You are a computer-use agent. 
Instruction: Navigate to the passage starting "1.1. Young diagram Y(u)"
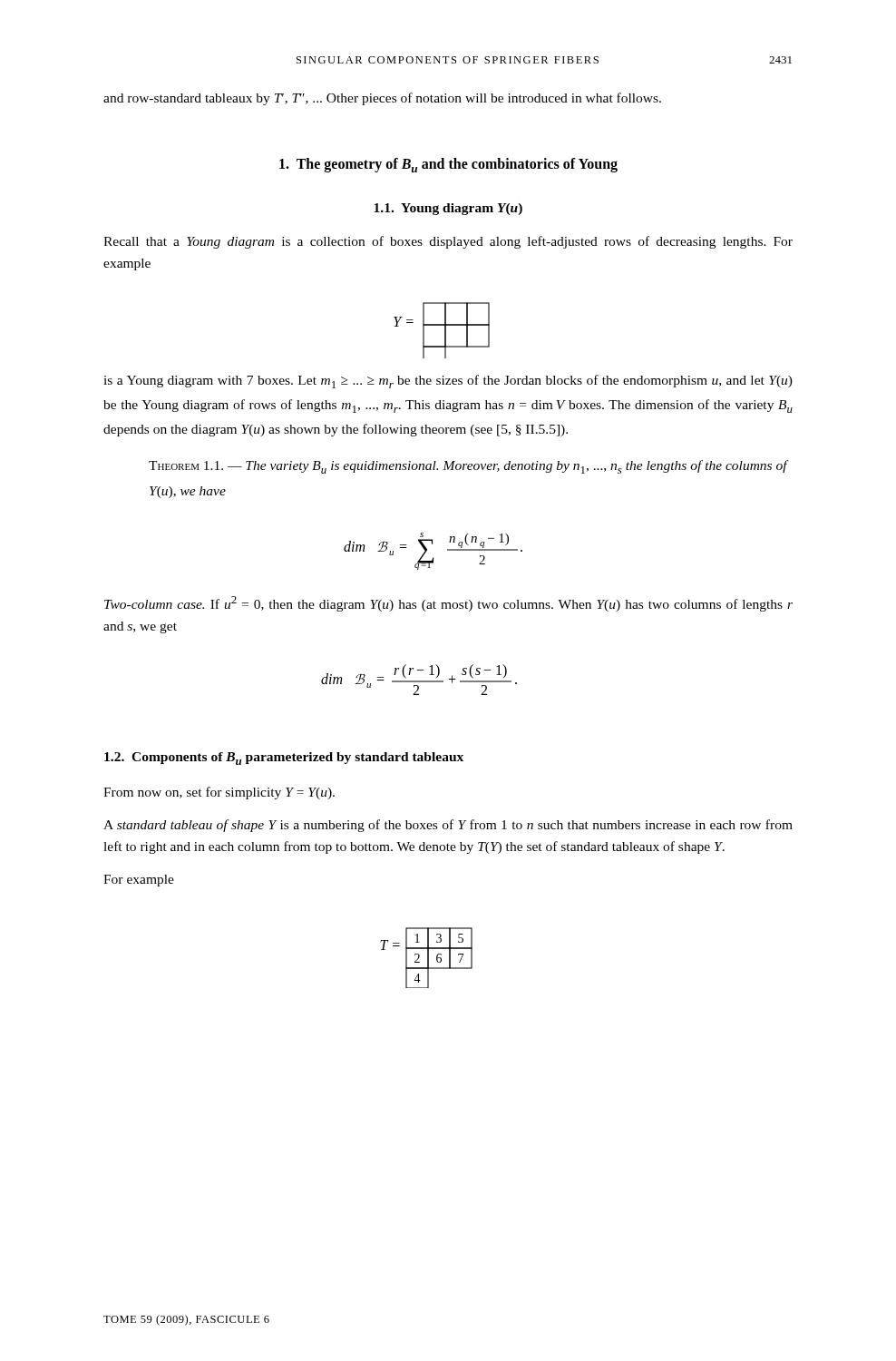[448, 207]
